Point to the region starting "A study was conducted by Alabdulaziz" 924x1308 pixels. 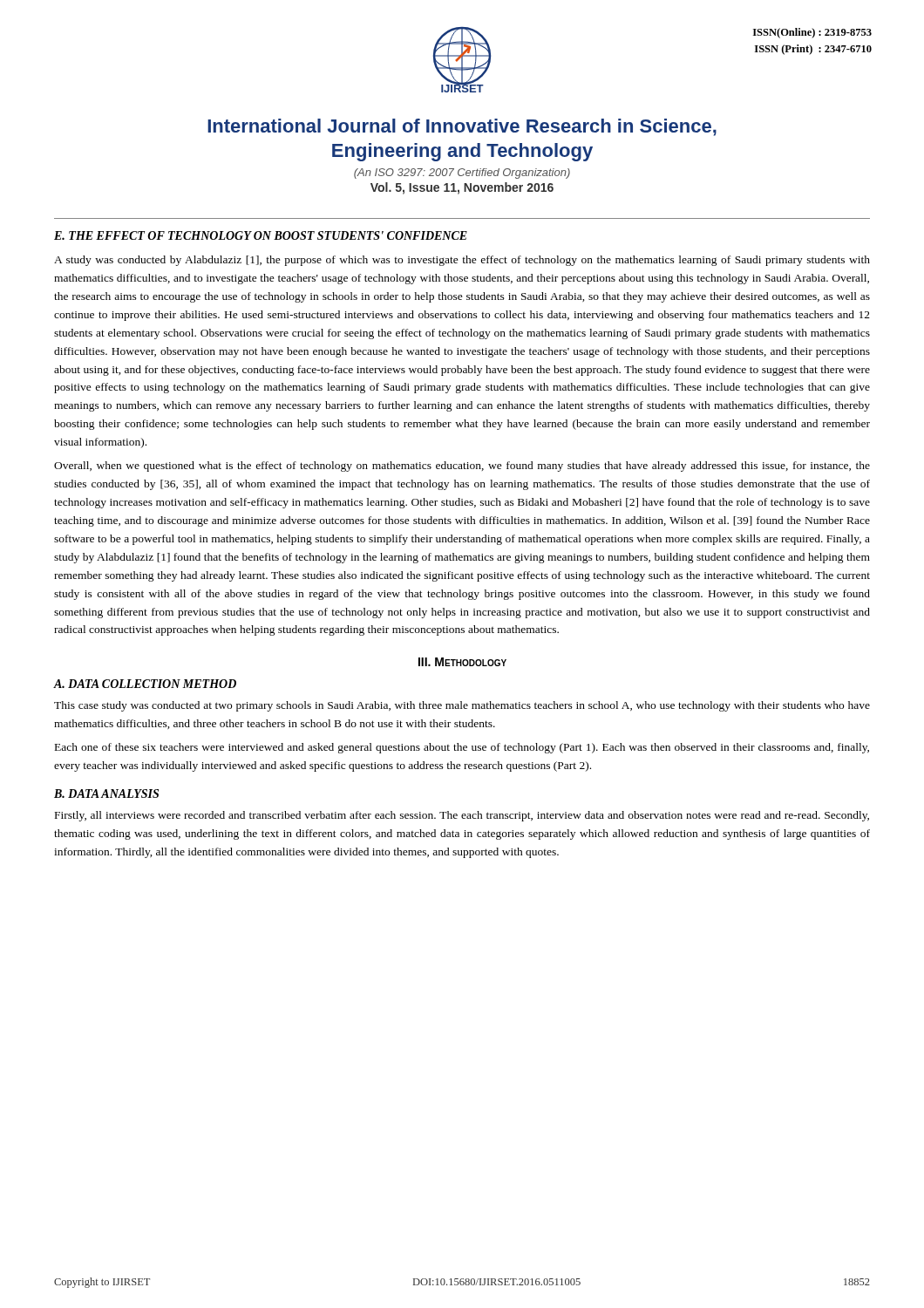pyautogui.click(x=462, y=351)
